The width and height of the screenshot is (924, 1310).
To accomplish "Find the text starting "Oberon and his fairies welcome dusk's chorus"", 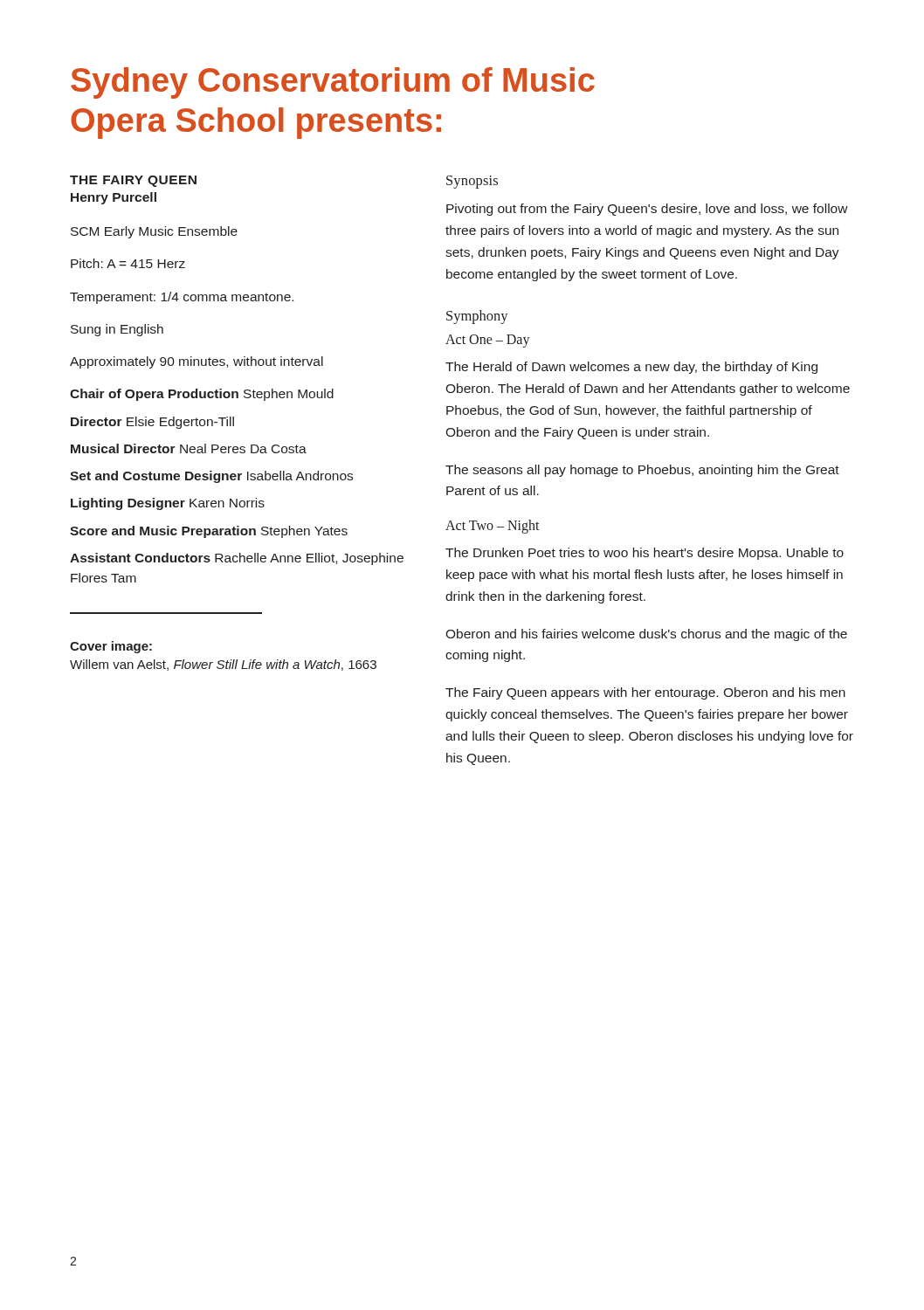I will click(x=646, y=644).
